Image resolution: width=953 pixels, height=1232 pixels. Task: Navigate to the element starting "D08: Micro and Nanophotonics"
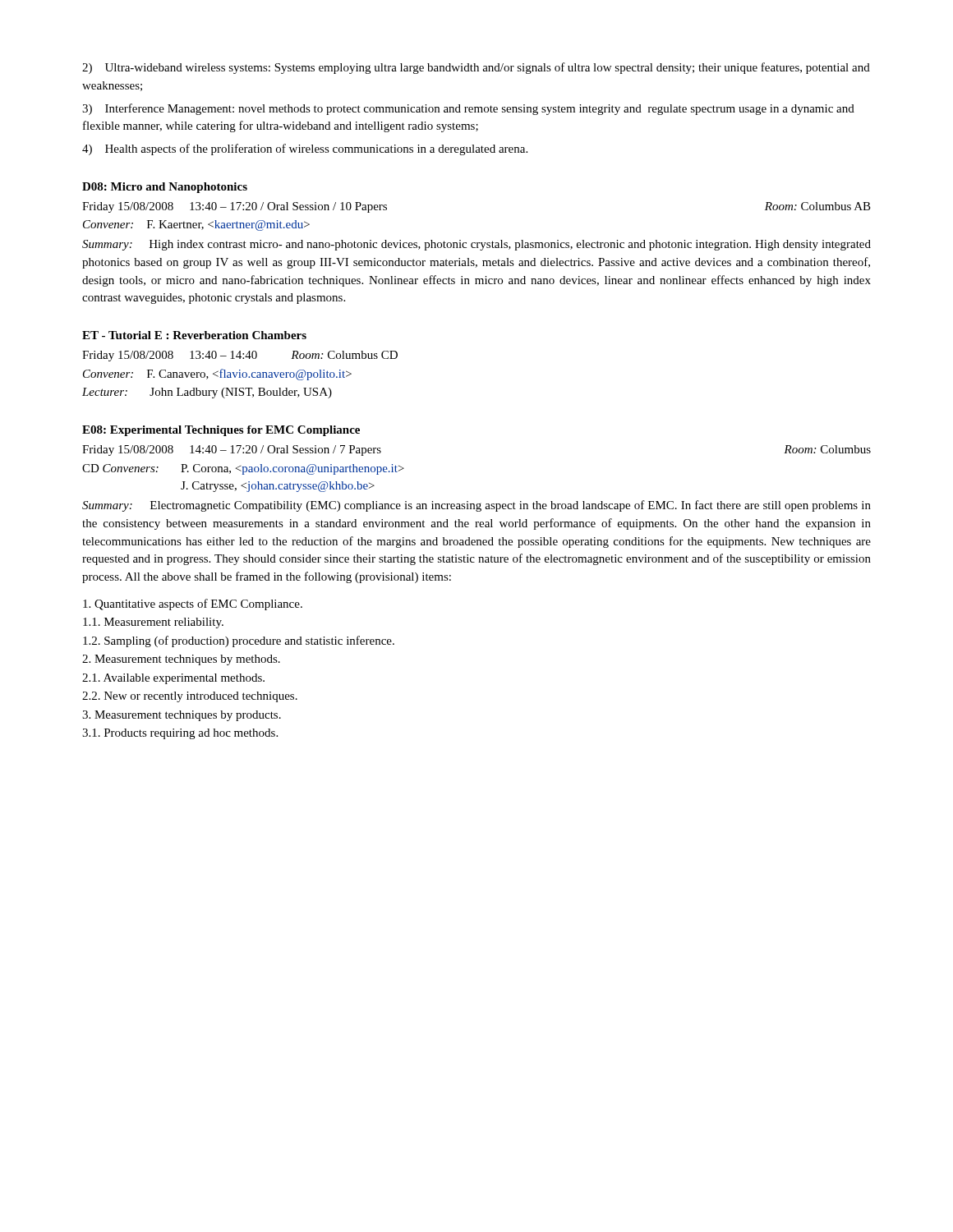[165, 188]
